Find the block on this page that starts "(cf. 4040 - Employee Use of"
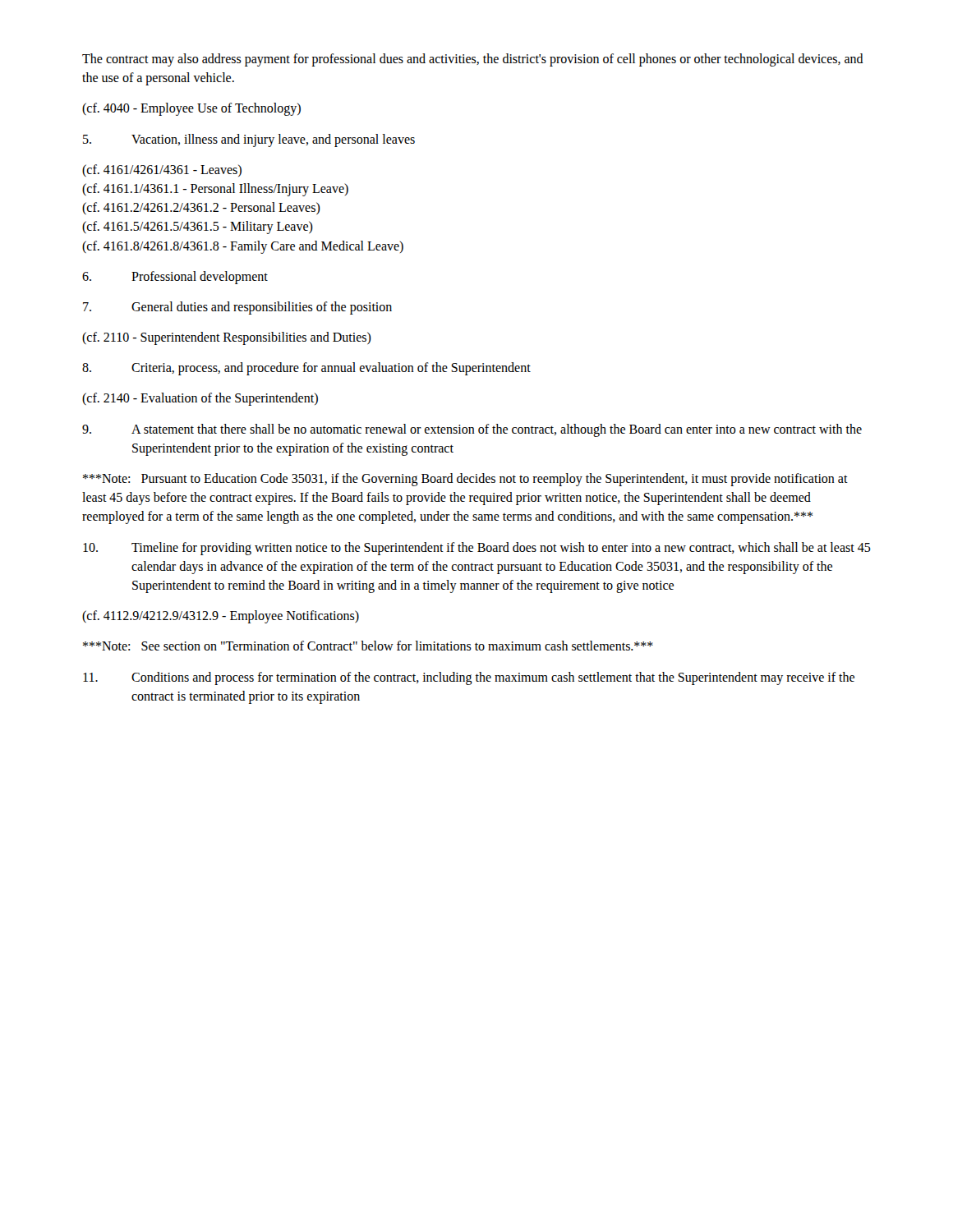 tap(192, 108)
